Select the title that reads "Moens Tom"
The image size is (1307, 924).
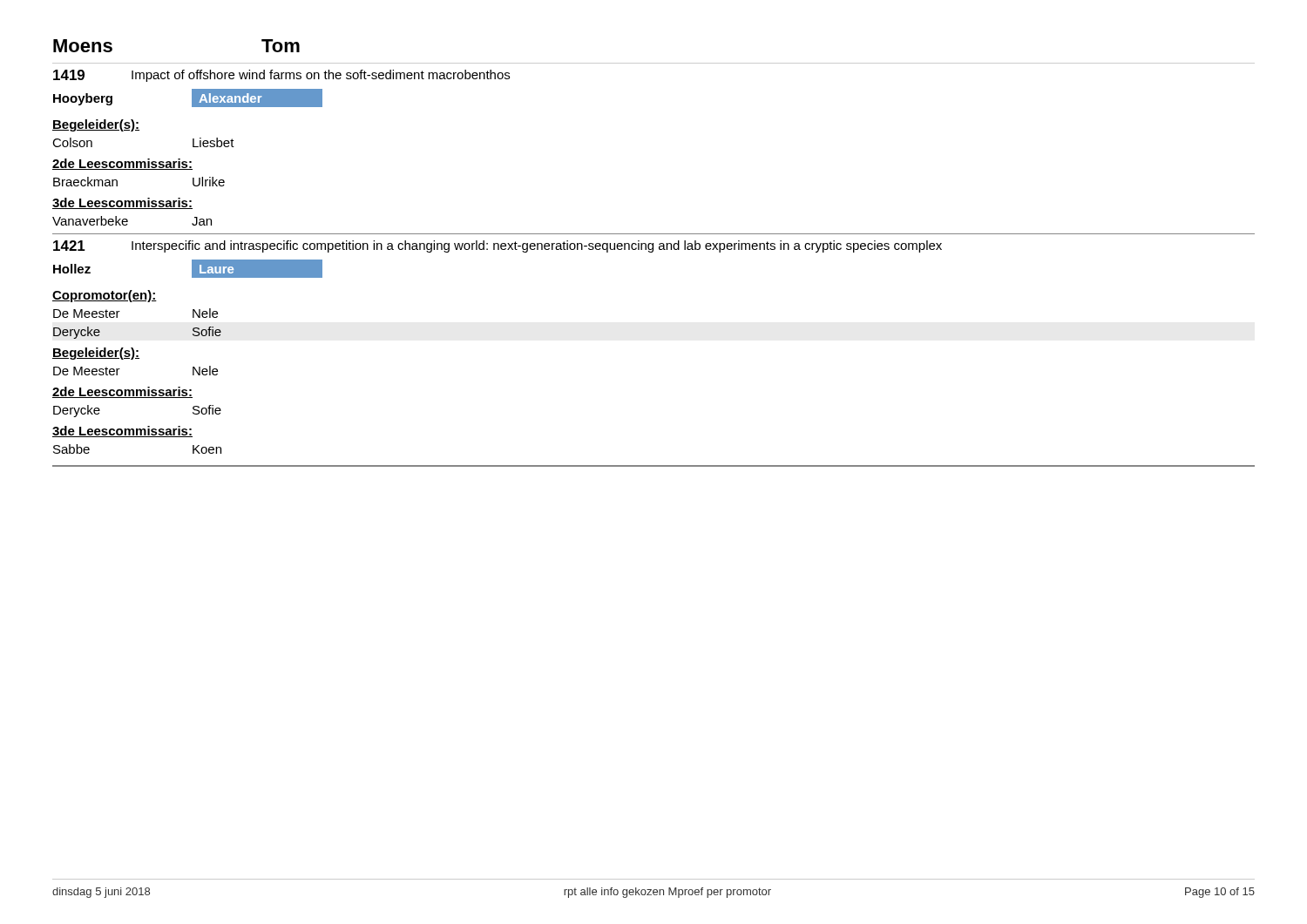(x=85, y=47)
